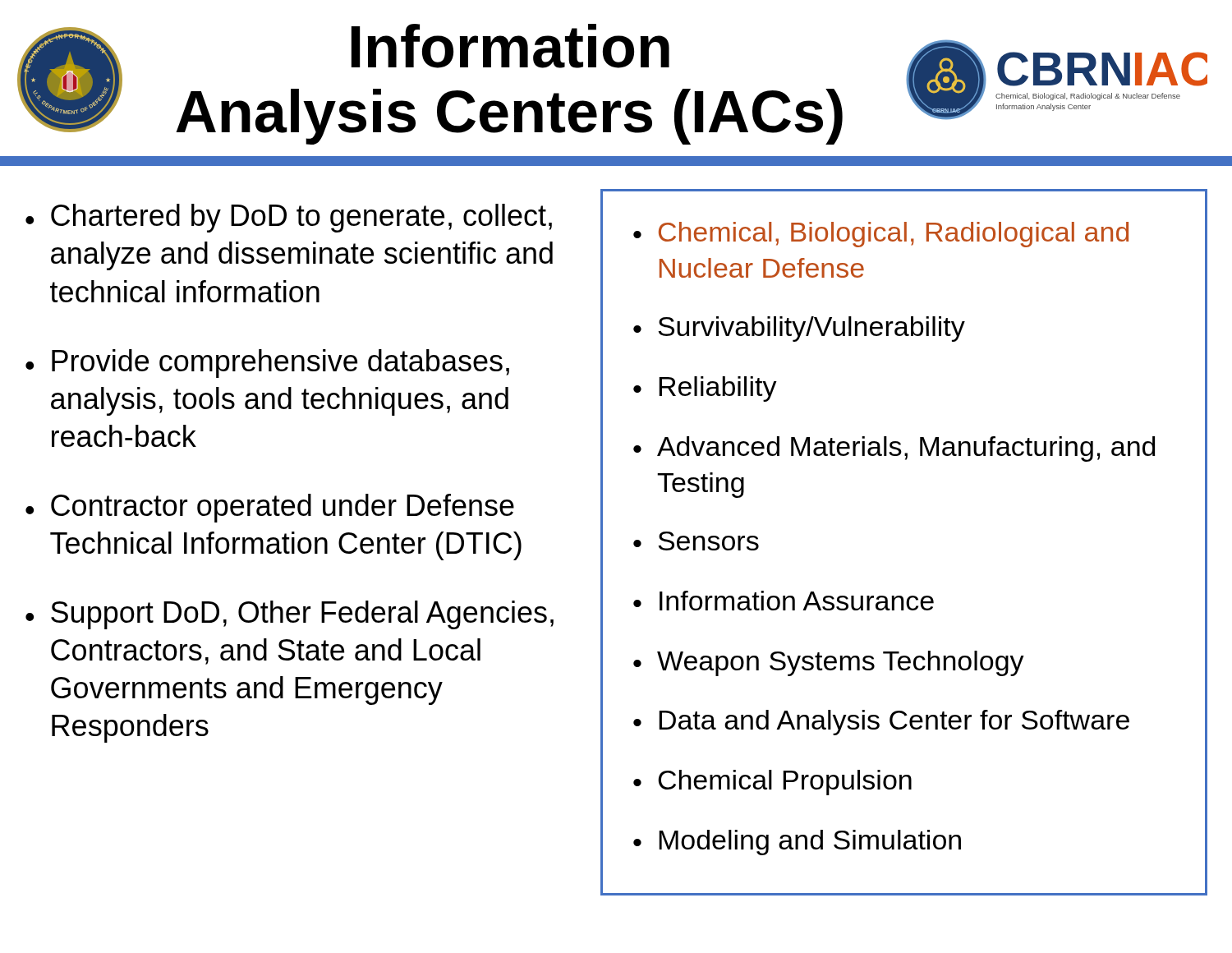Locate the passage starting "Information Analysis Centers (IACs)"
The image size is (1232, 953).
click(x=510, y=80)
